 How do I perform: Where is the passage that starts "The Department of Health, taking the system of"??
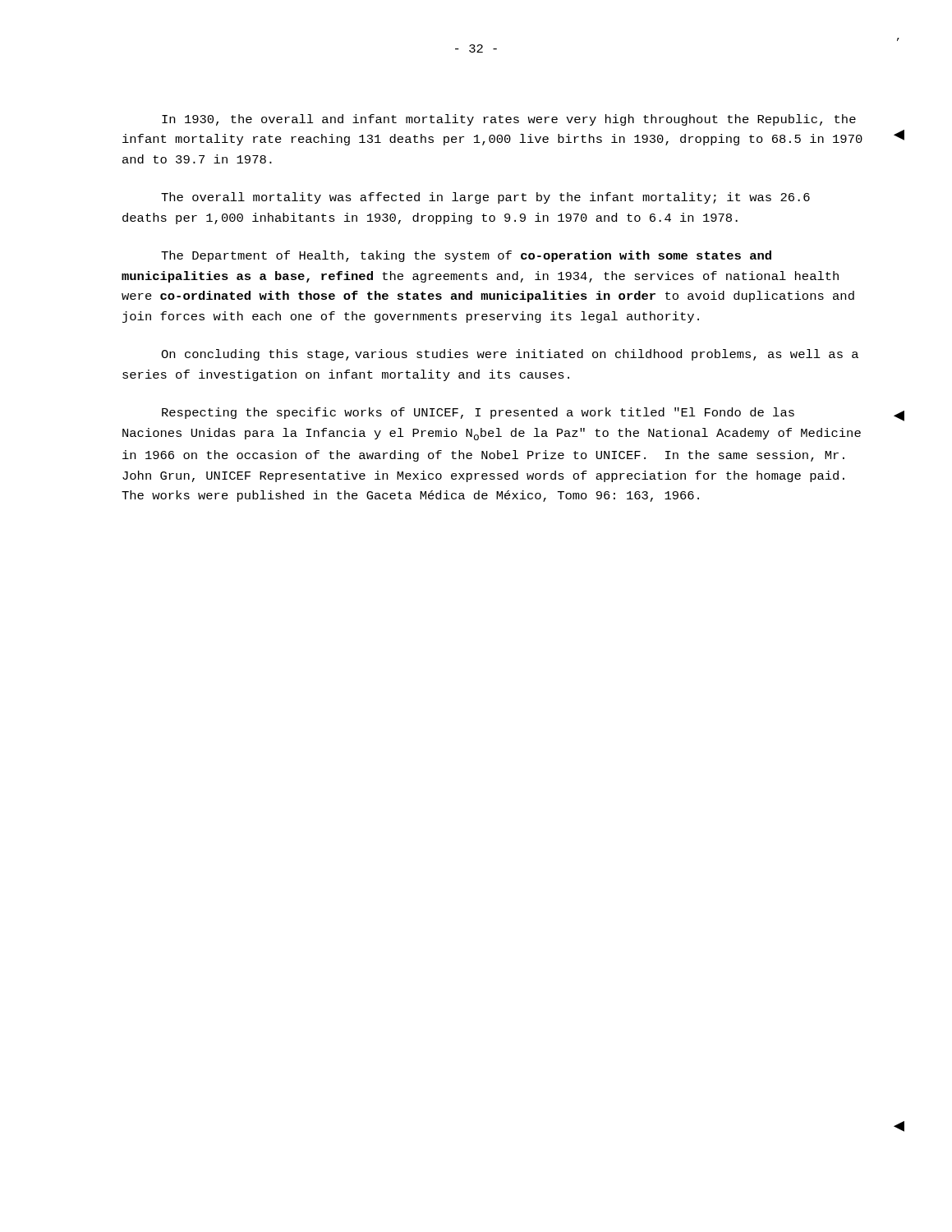tap(488, 287)
